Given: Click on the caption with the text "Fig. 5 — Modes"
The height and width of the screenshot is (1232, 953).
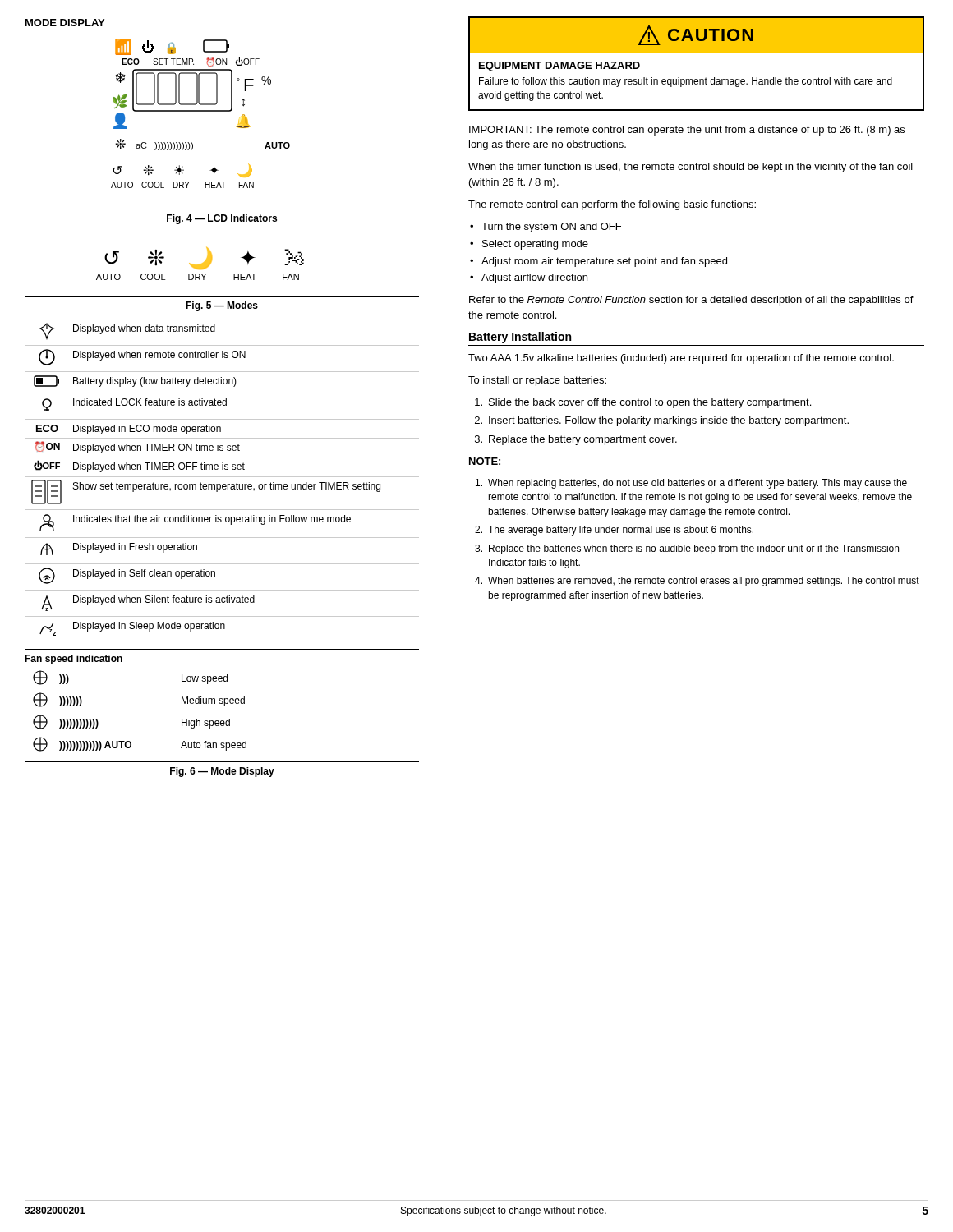Looking at the screenshot, I should 222,306.
